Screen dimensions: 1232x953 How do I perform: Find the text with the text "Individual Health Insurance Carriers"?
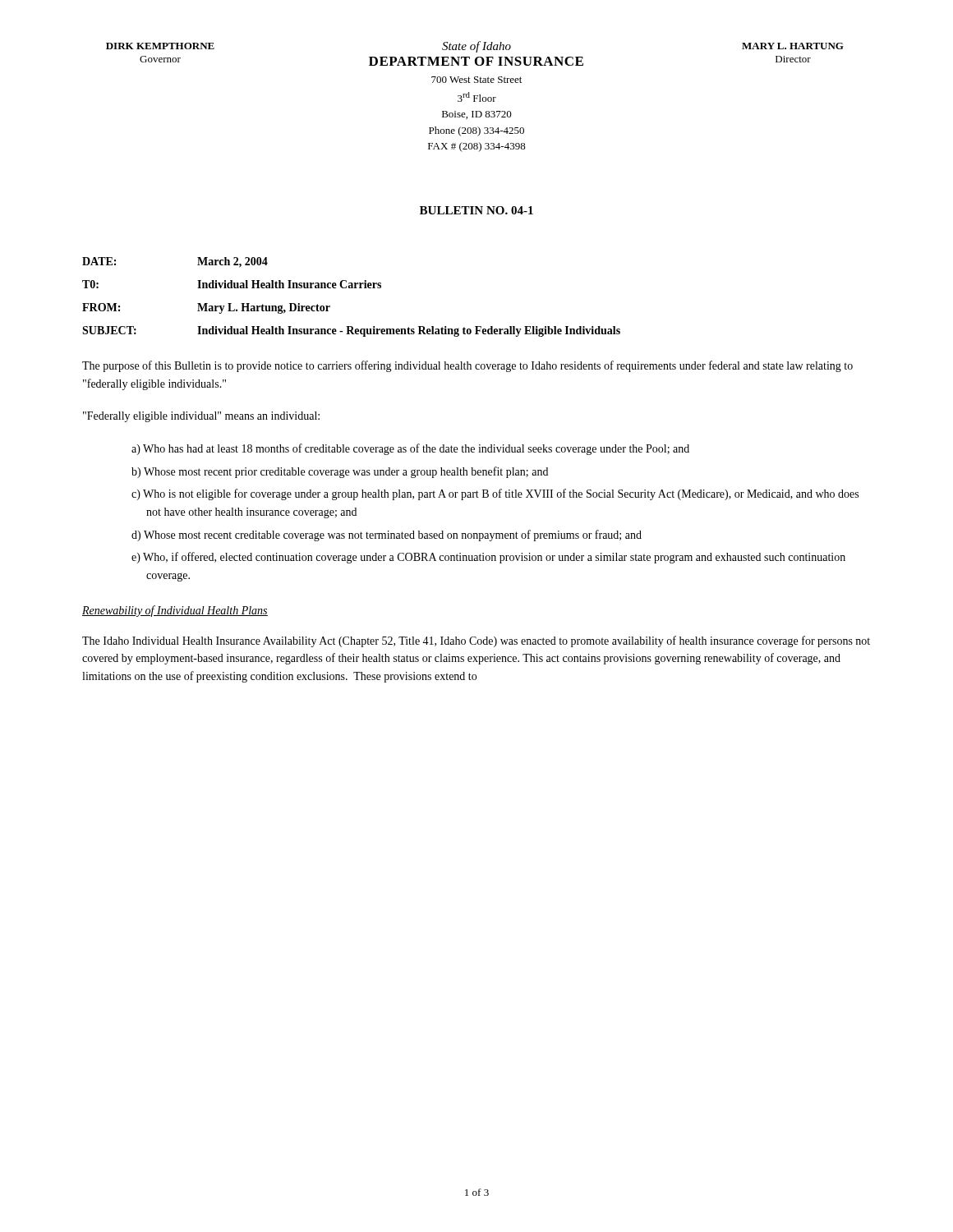289,284
